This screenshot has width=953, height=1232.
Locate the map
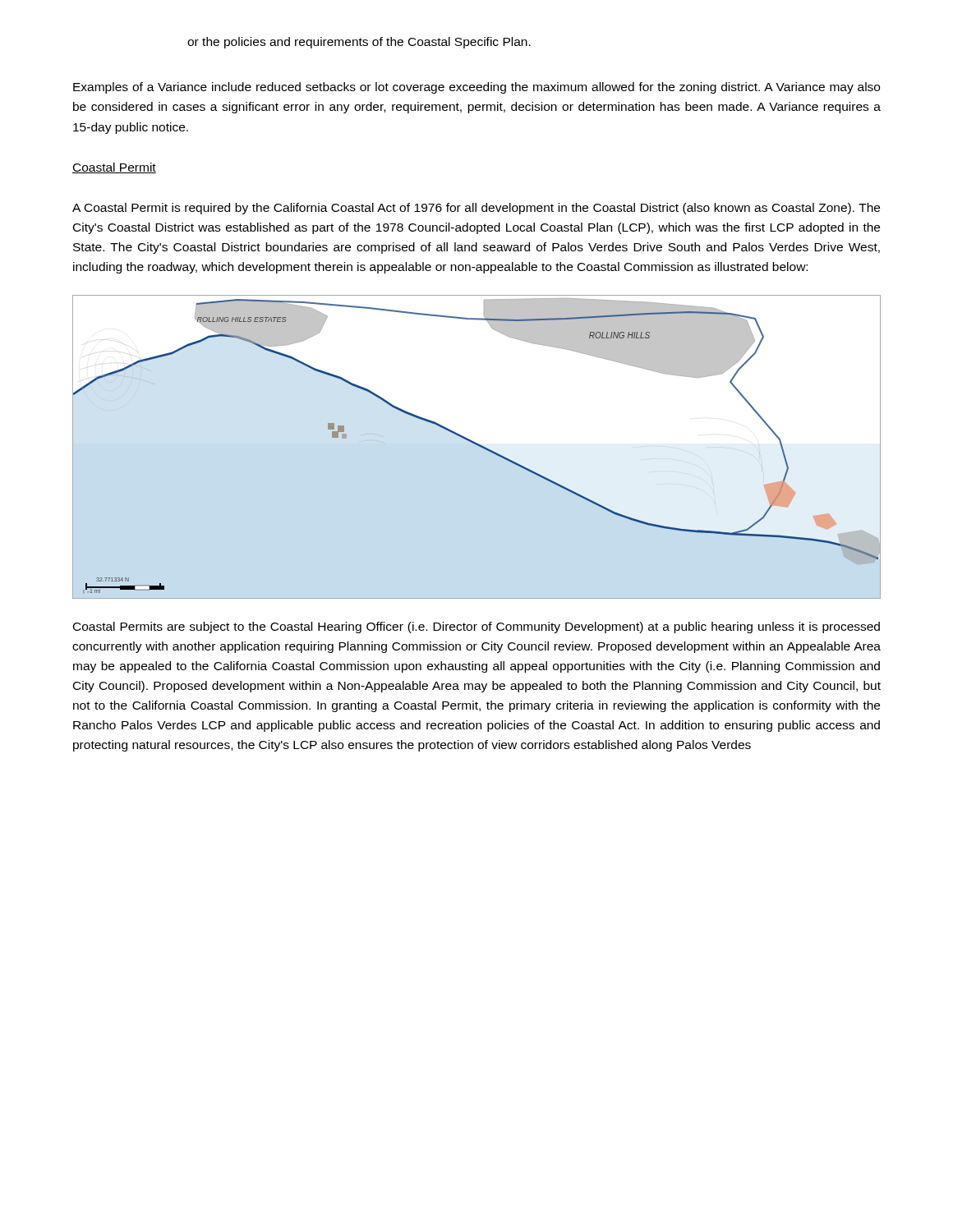coord(476,446)
